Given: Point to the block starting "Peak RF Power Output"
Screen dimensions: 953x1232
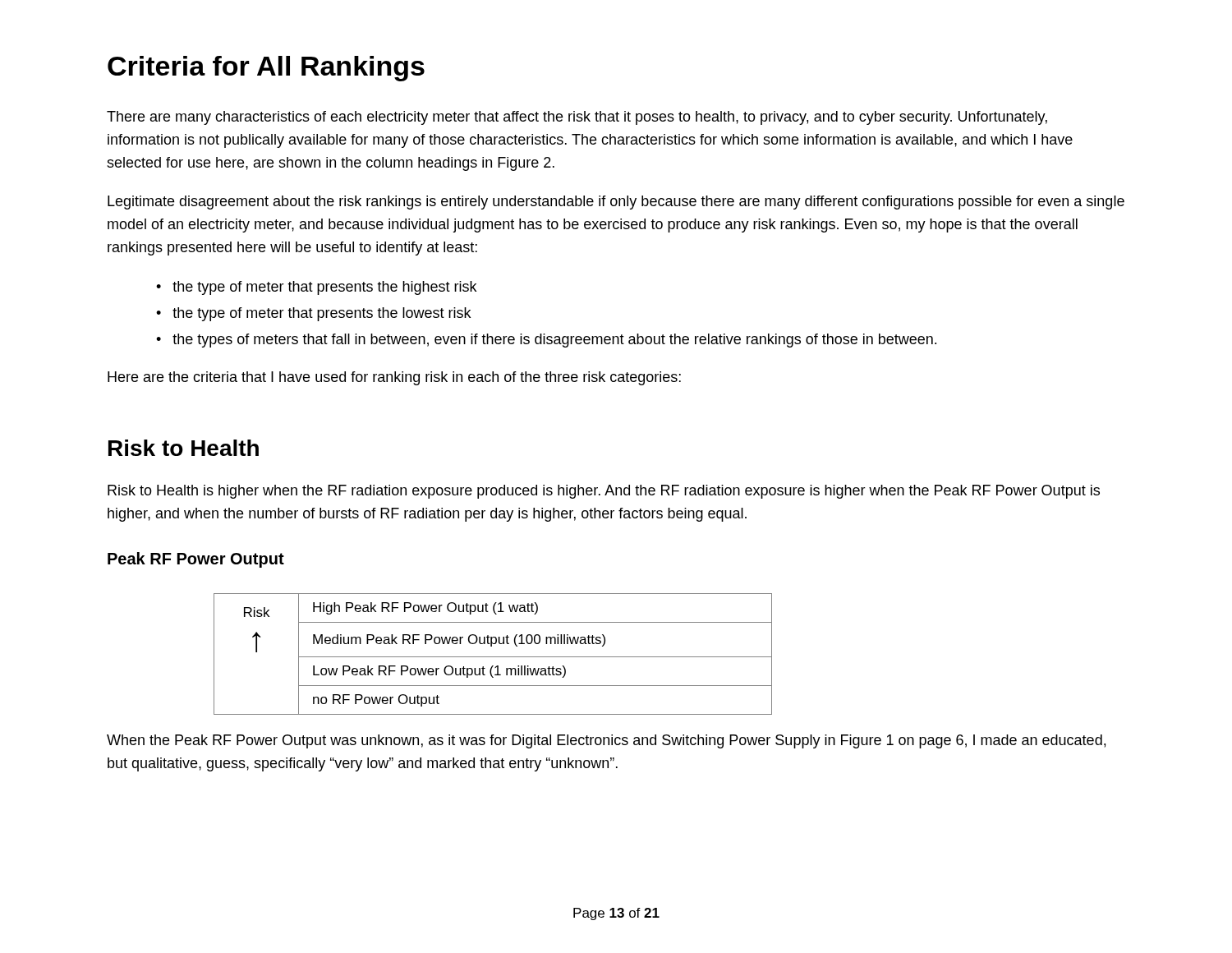Looking at the screenshot, I should [195, 559].
